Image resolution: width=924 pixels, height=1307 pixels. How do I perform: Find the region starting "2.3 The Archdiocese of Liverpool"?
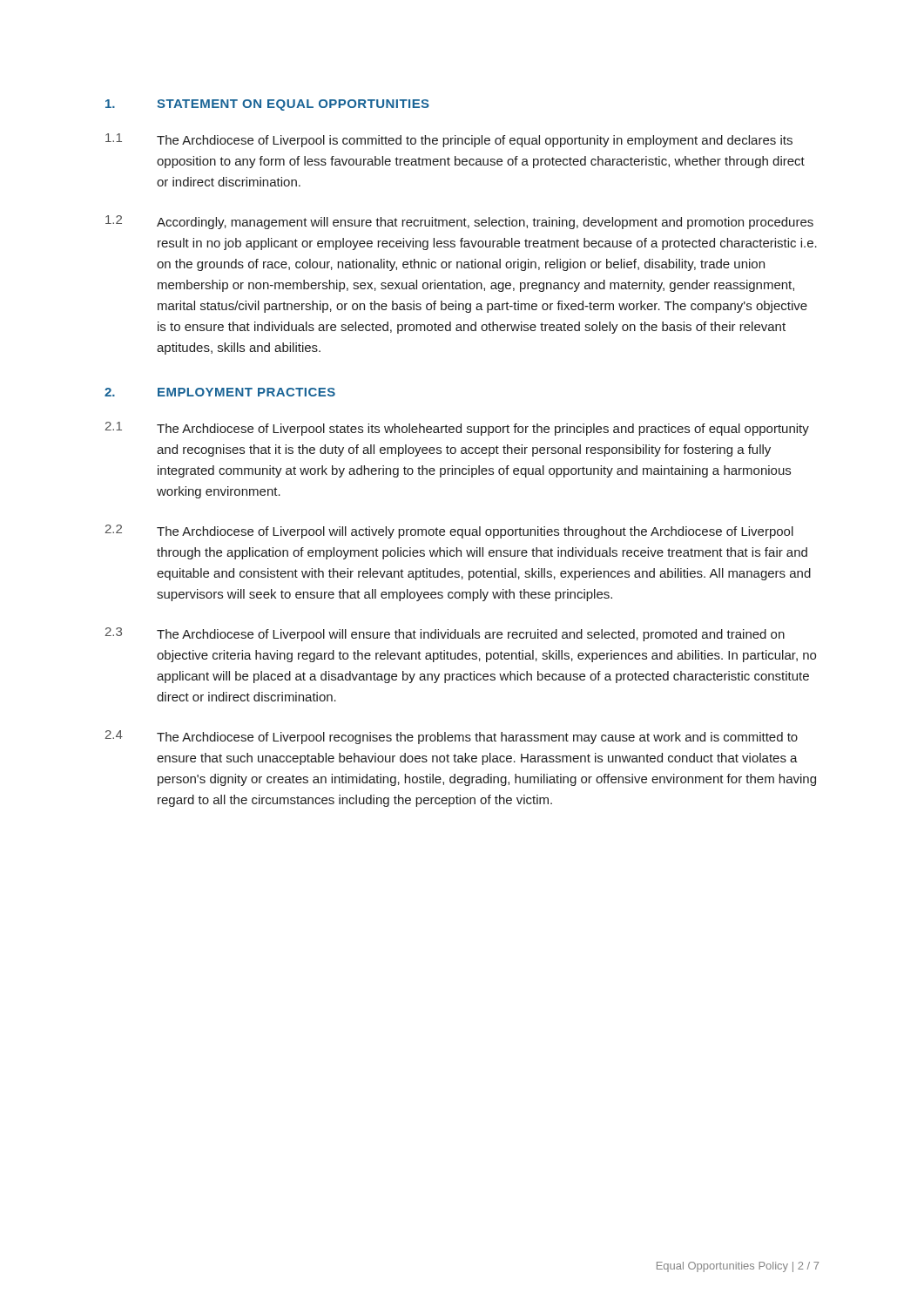coord(462,666)
